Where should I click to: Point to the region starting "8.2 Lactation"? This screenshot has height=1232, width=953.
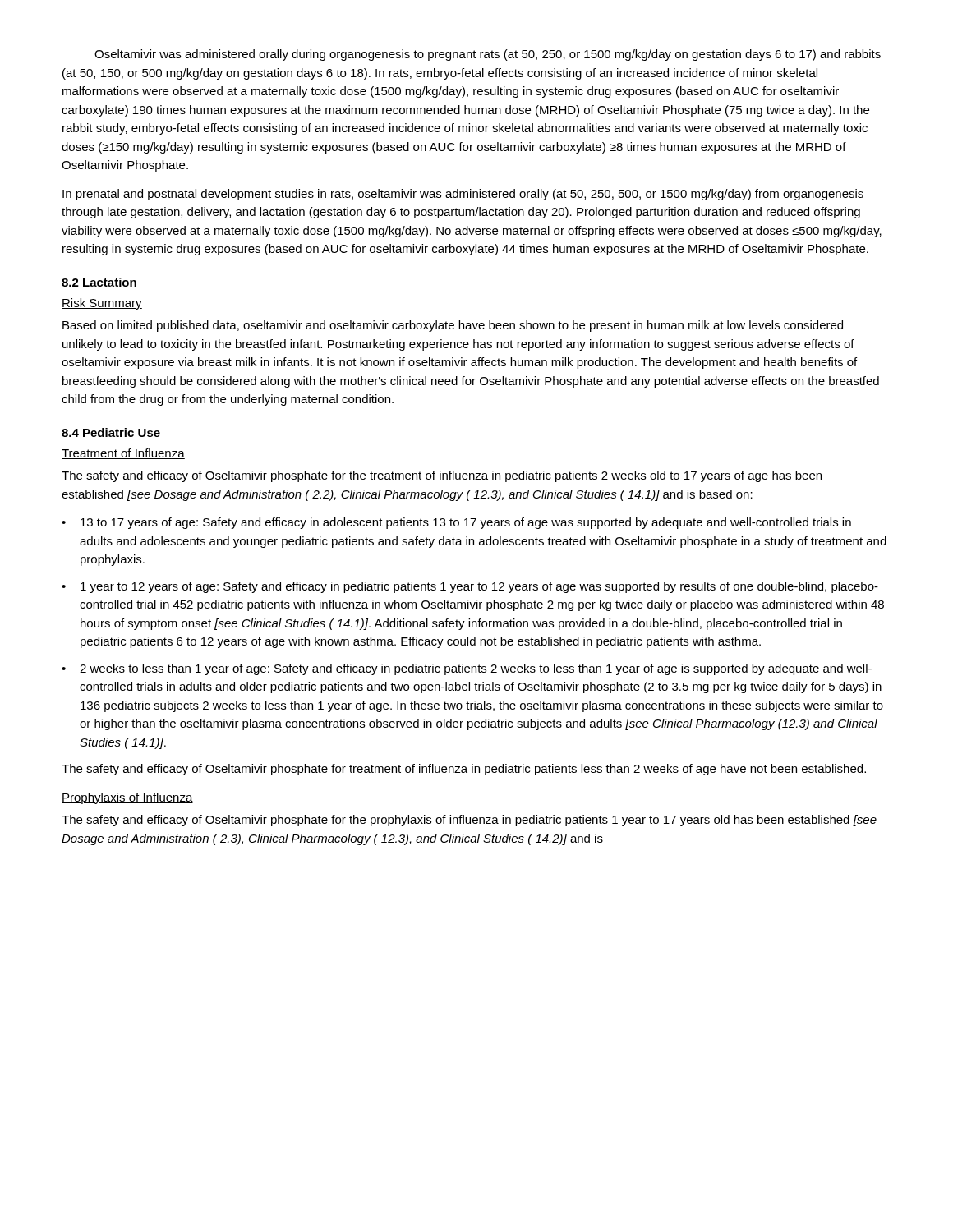(x=99, y=282)
